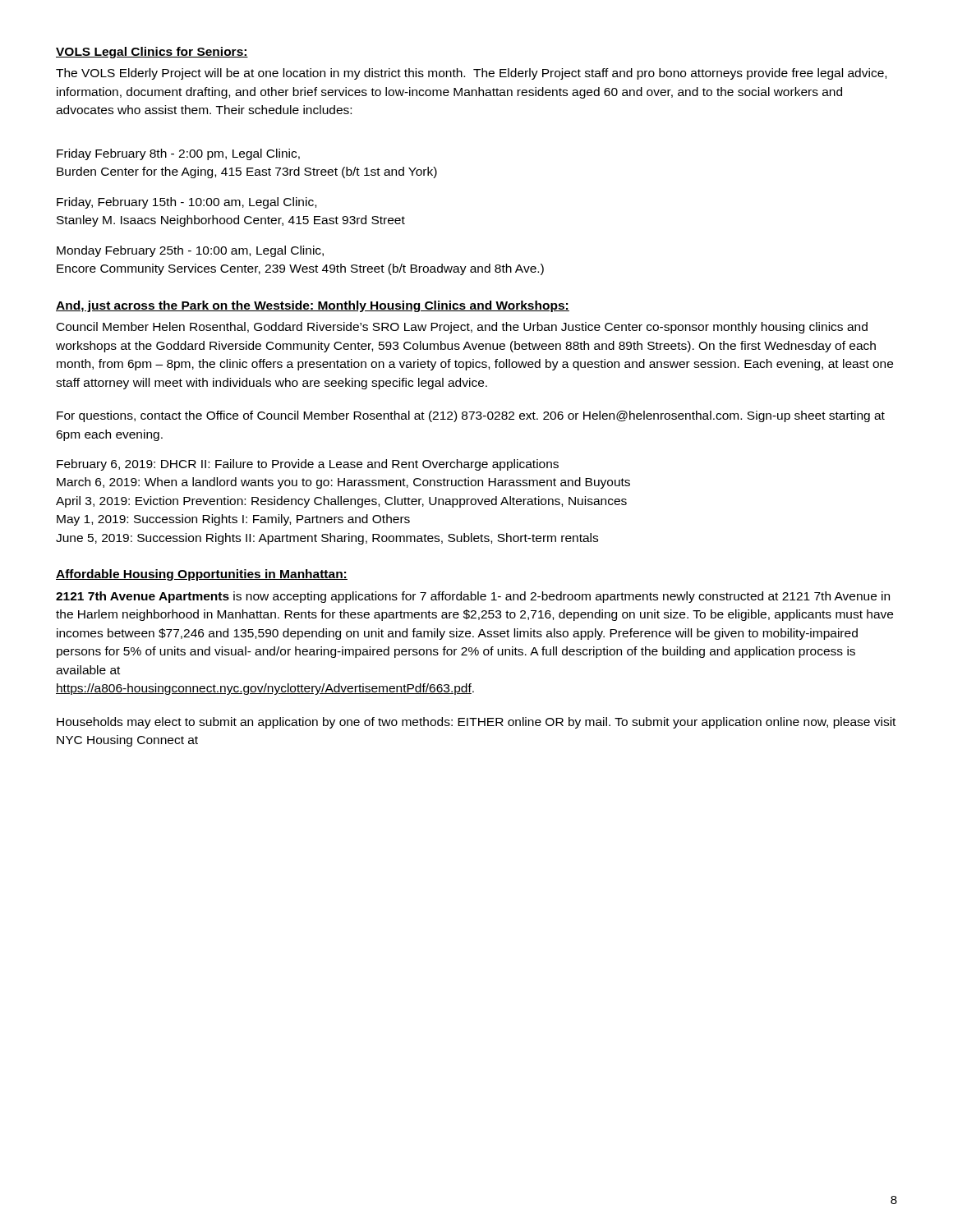Select the section header that says "And, just across"
Image resolution: width=953 pixels, height=1232 pixels.
tap(312, 305)
